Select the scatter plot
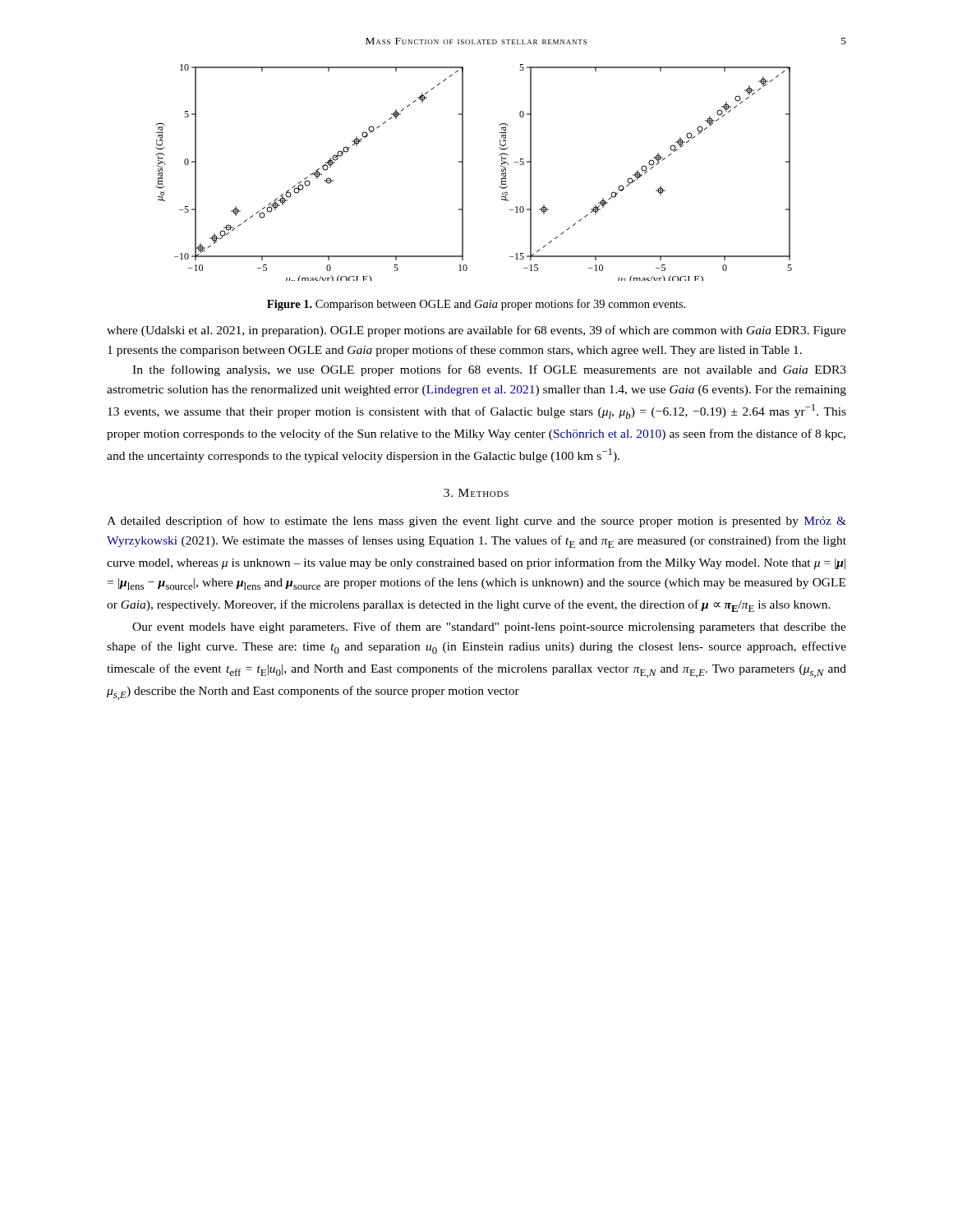Viewport: 953px width, 1232px height. pos(476,170)
